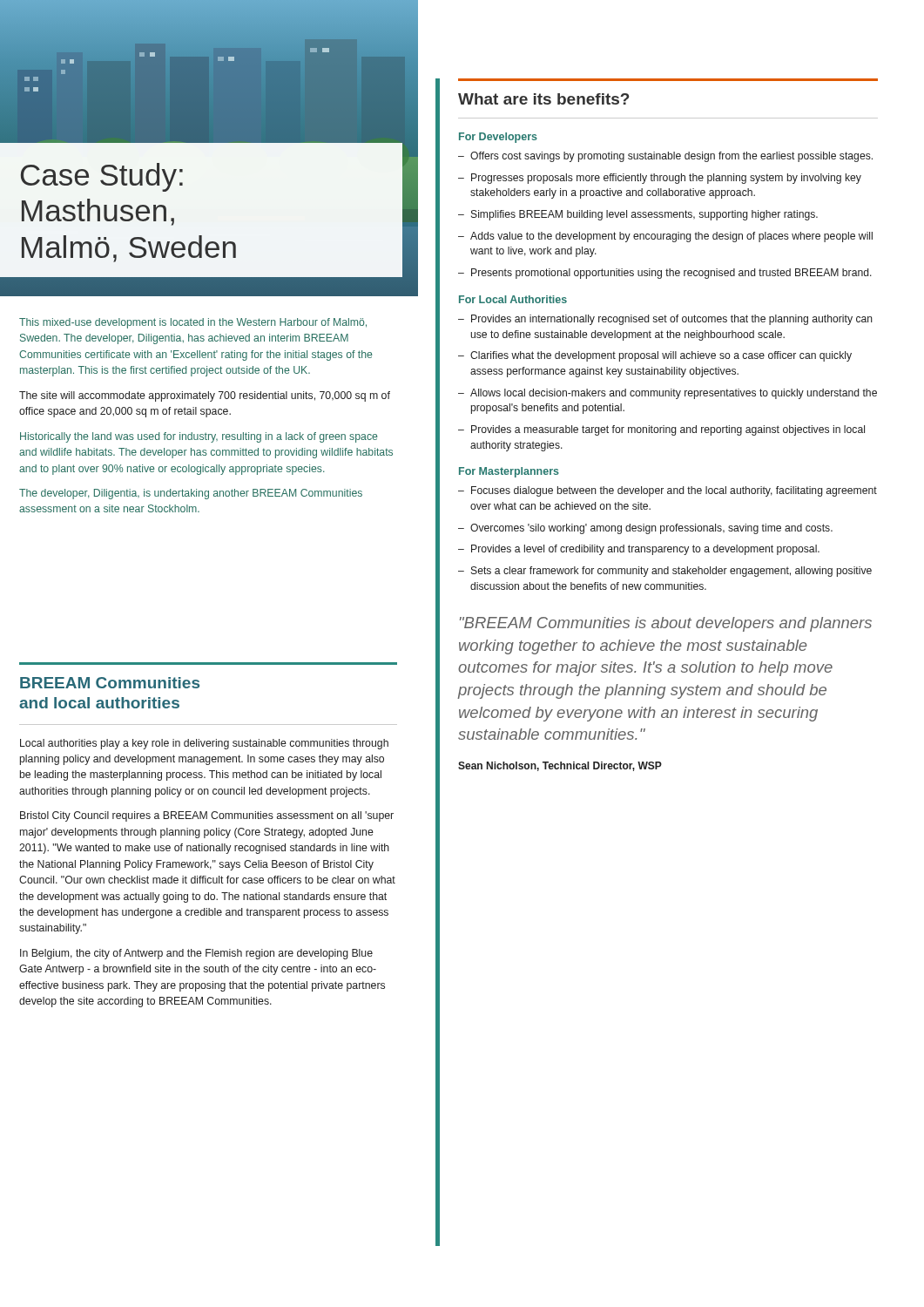The image size is (924, 1307).
Task: Locate the text block that reads ""BREEAM Communities is about developers and planners working"
Action: [x=668, y=679]
